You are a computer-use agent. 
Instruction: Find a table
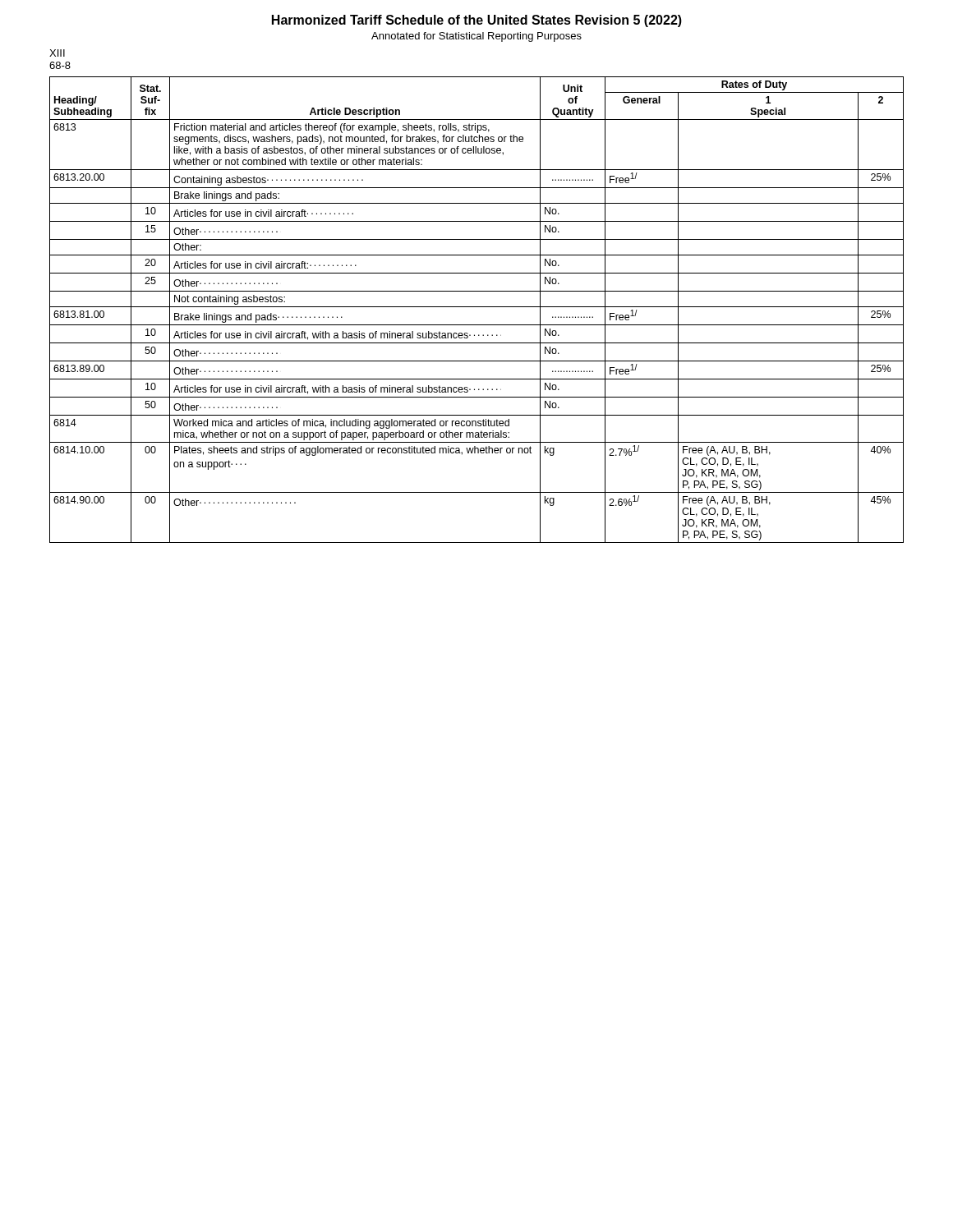476,310
